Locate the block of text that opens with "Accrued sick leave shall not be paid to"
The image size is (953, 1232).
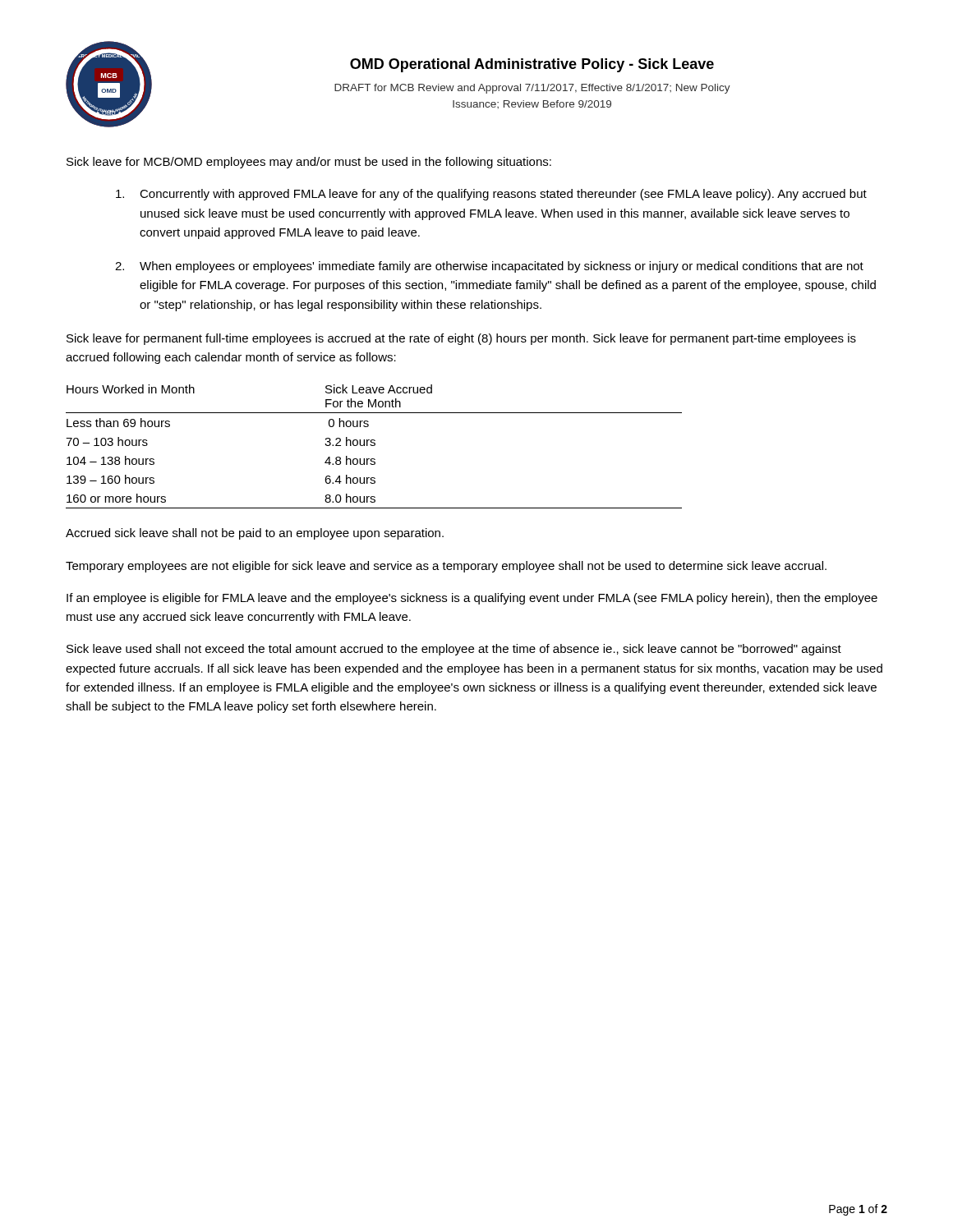point(255,533)
